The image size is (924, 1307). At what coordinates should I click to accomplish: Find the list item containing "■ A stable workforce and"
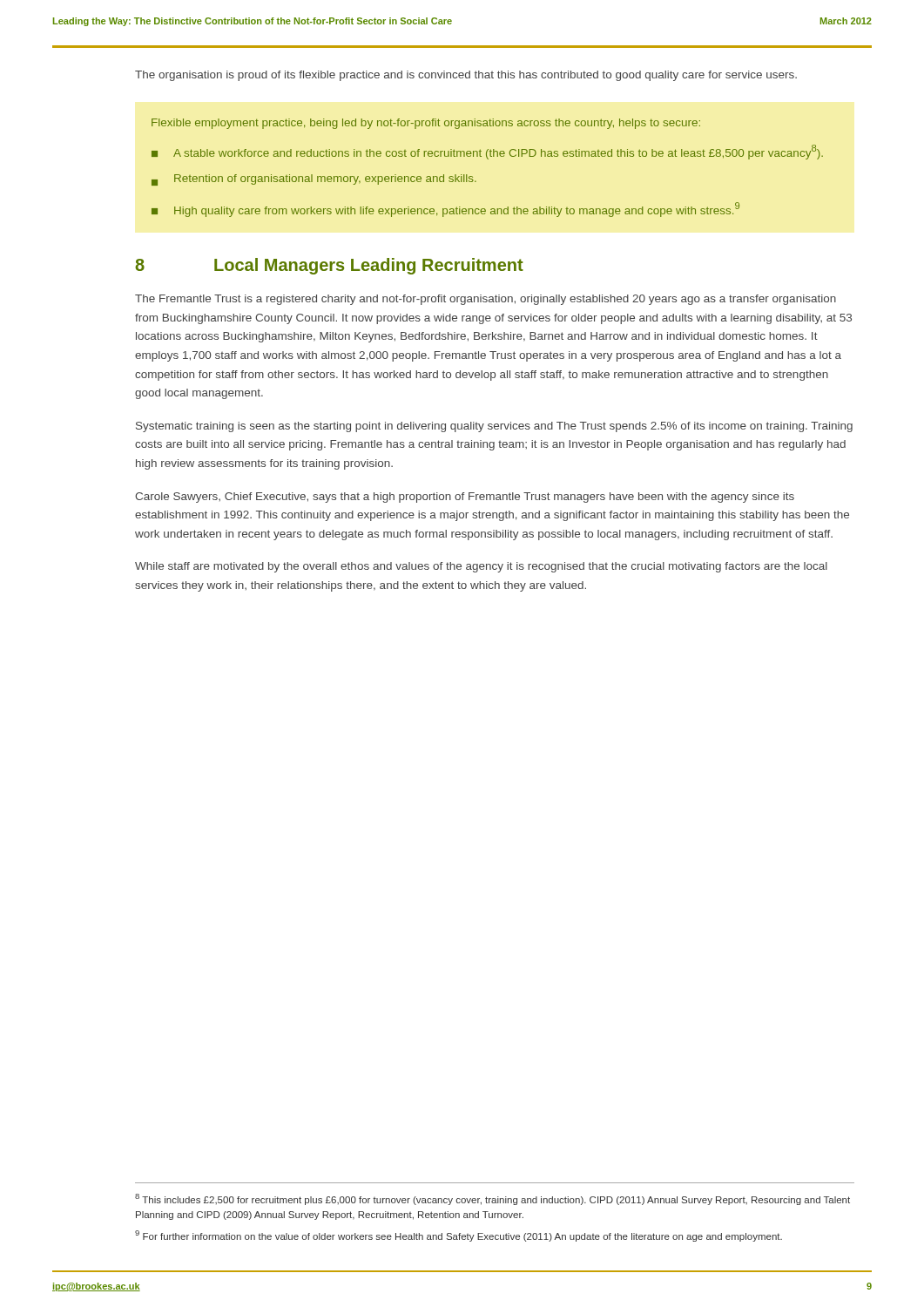tap(487, 152)
